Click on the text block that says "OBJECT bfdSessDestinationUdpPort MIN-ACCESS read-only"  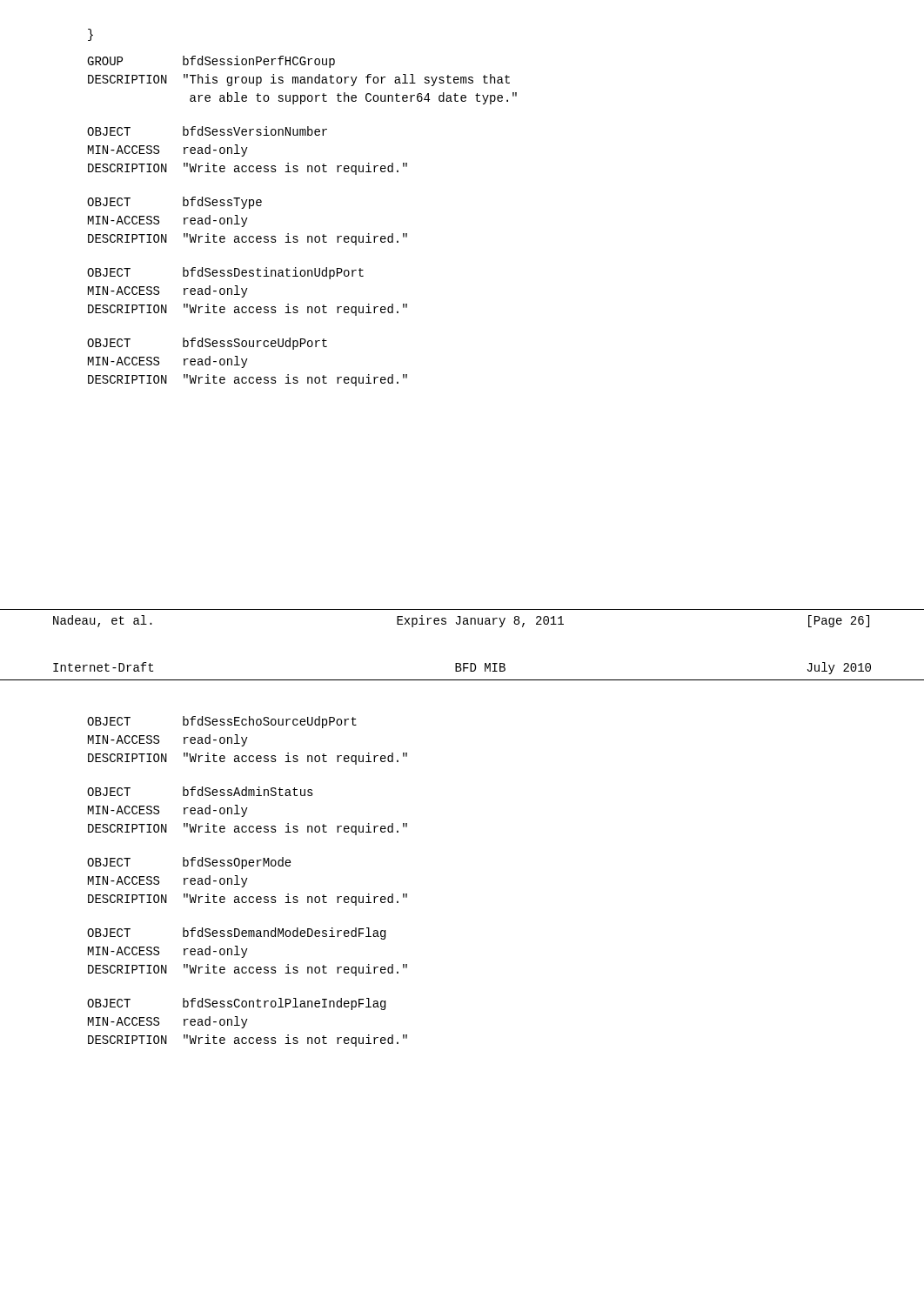248,291
